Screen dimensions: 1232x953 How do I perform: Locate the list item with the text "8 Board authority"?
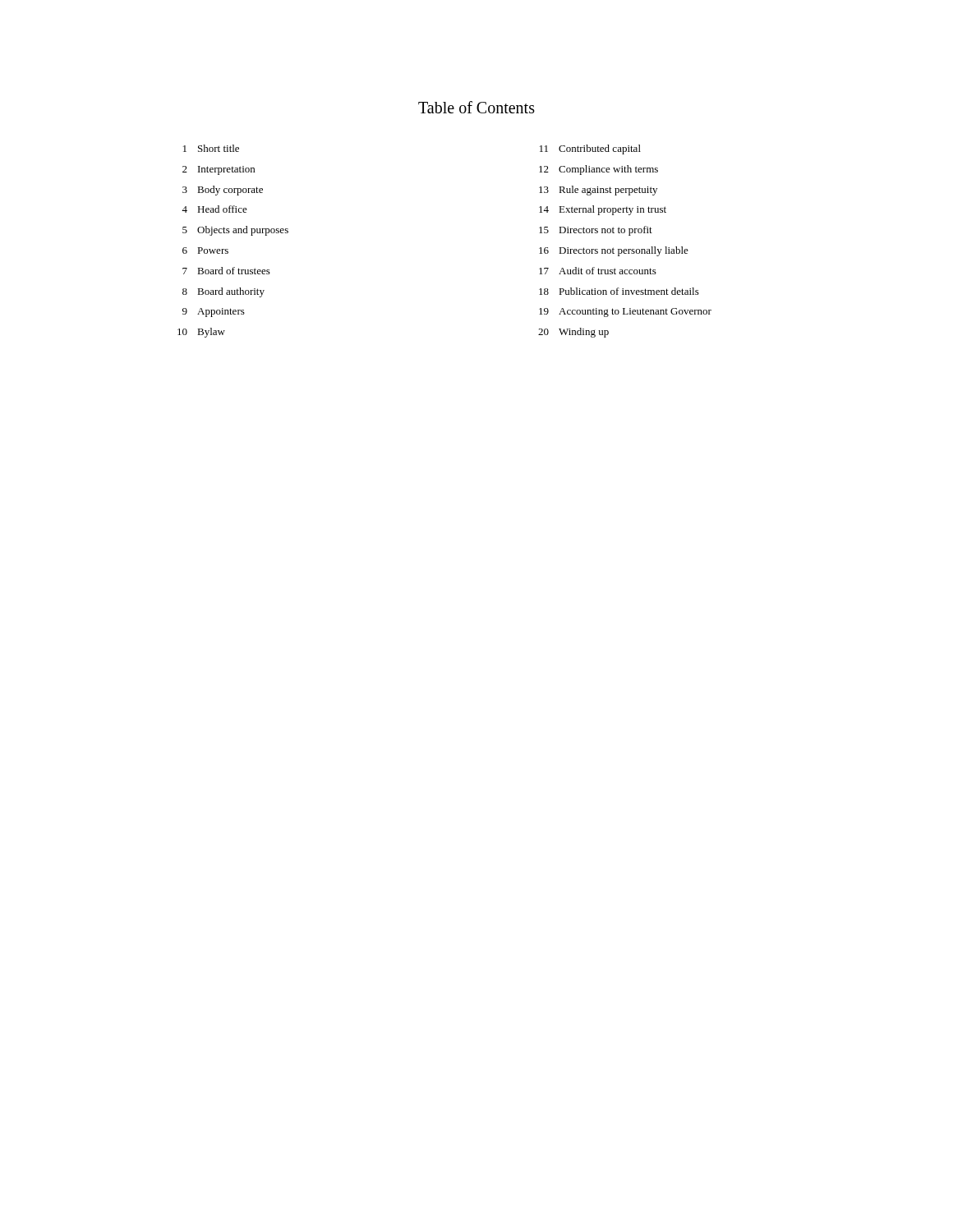click(214, 292)
